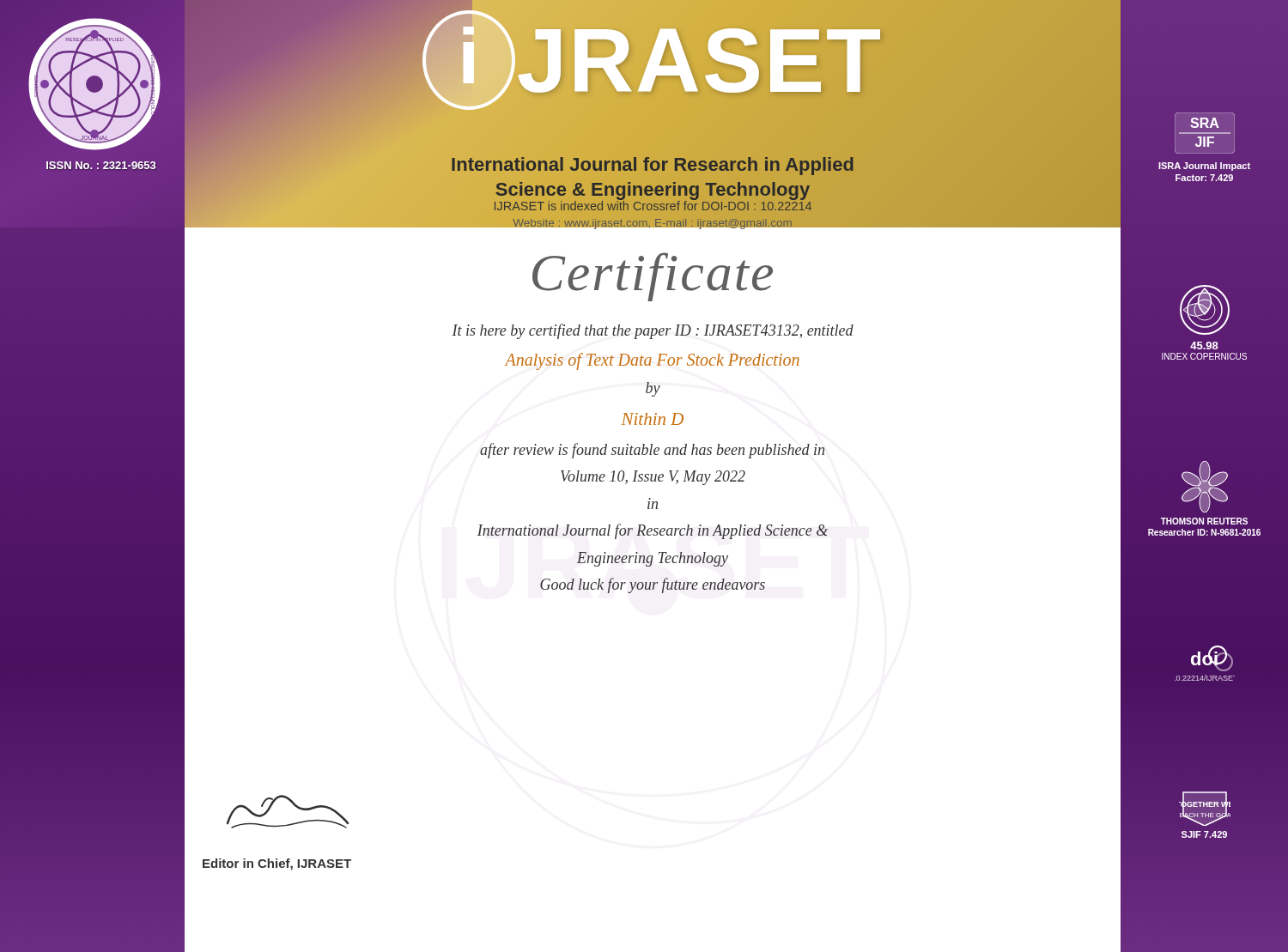This screenshot has width=1288, height=952.
Task: Locate the text with the text "Editor in Chief, IJRASET"
Action: coord(277,863)
